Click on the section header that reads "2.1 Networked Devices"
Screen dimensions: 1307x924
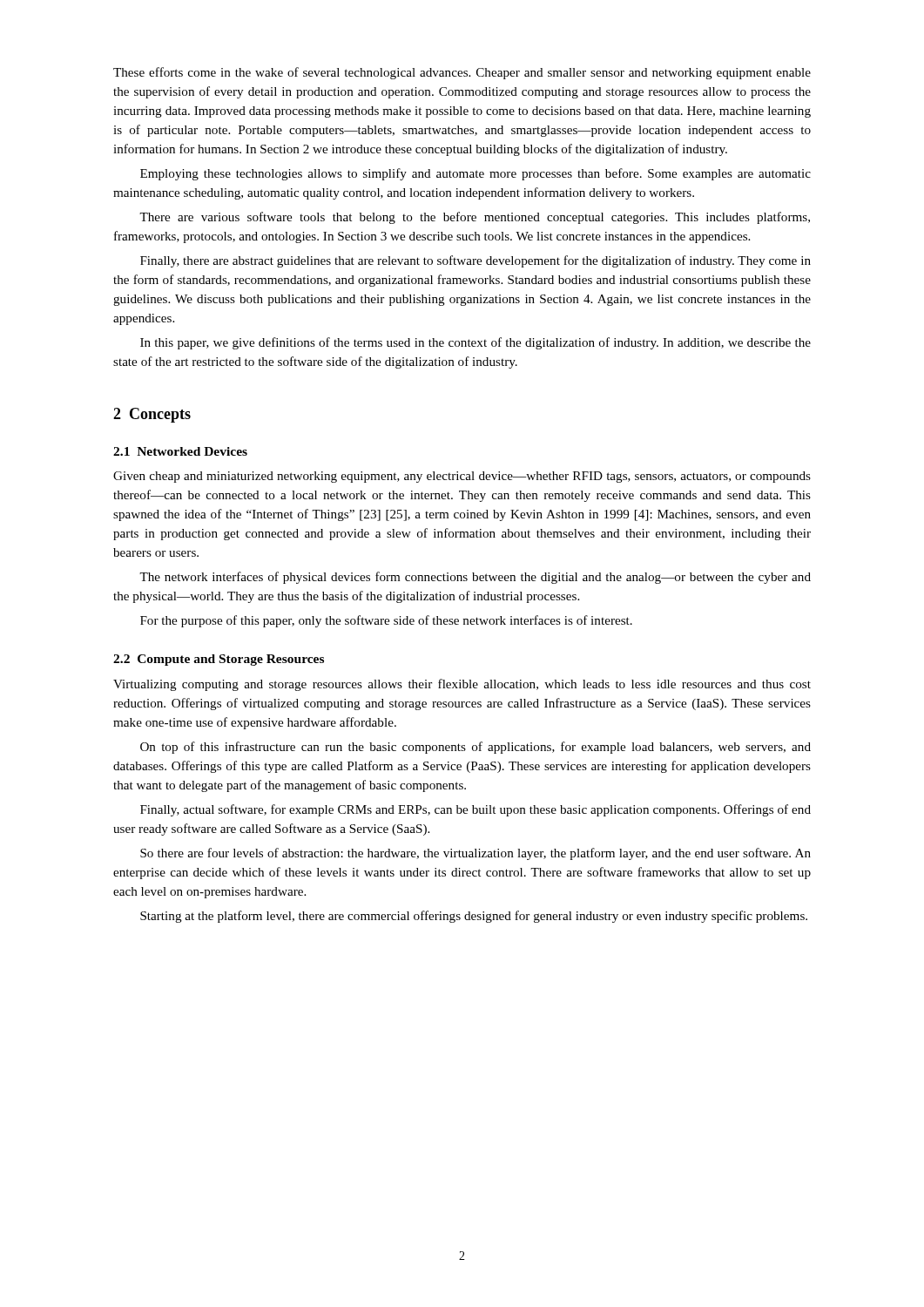click(x=180, y=451)
